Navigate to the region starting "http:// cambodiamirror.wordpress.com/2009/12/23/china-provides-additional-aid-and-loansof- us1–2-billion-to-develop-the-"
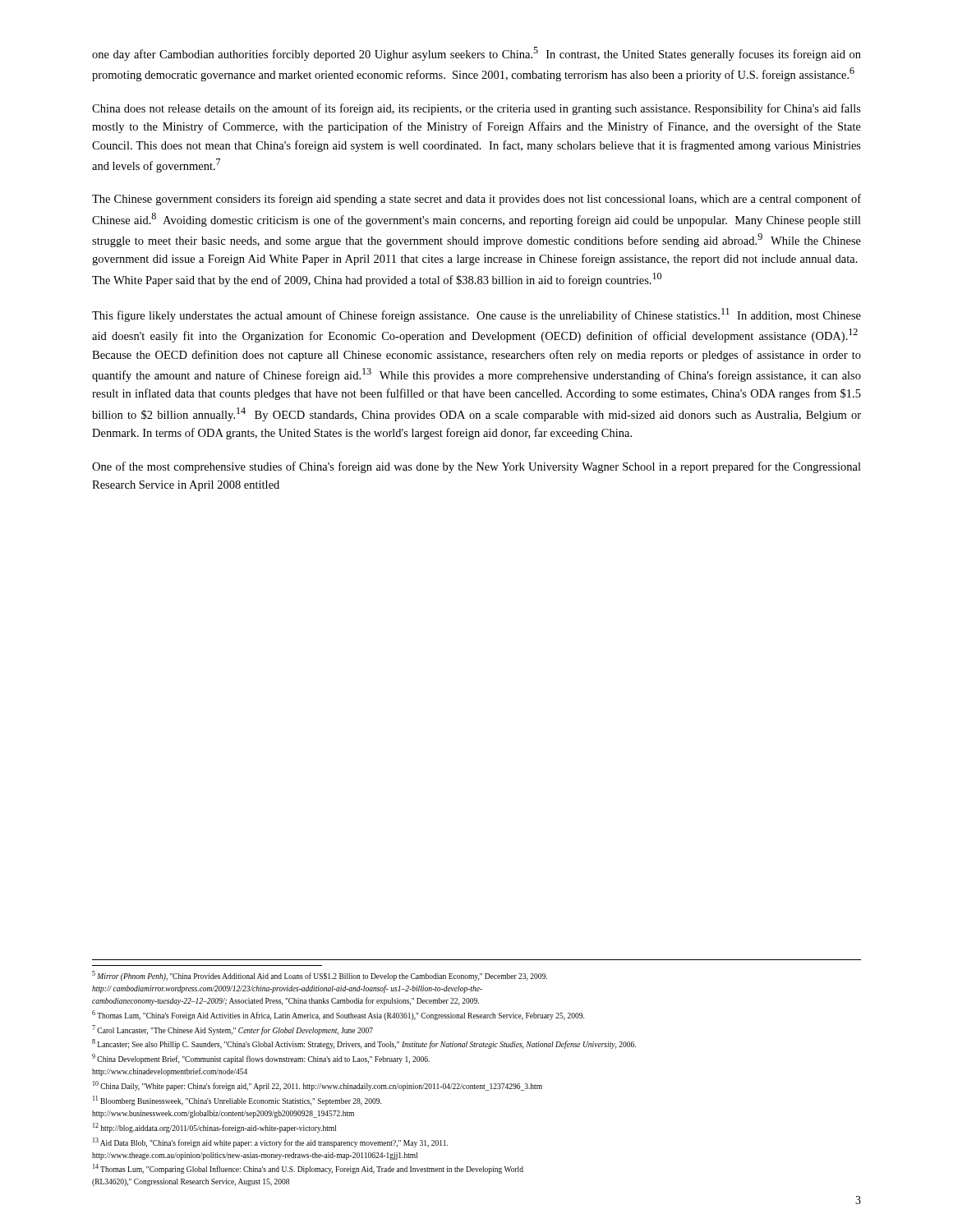 pos(287,989)
